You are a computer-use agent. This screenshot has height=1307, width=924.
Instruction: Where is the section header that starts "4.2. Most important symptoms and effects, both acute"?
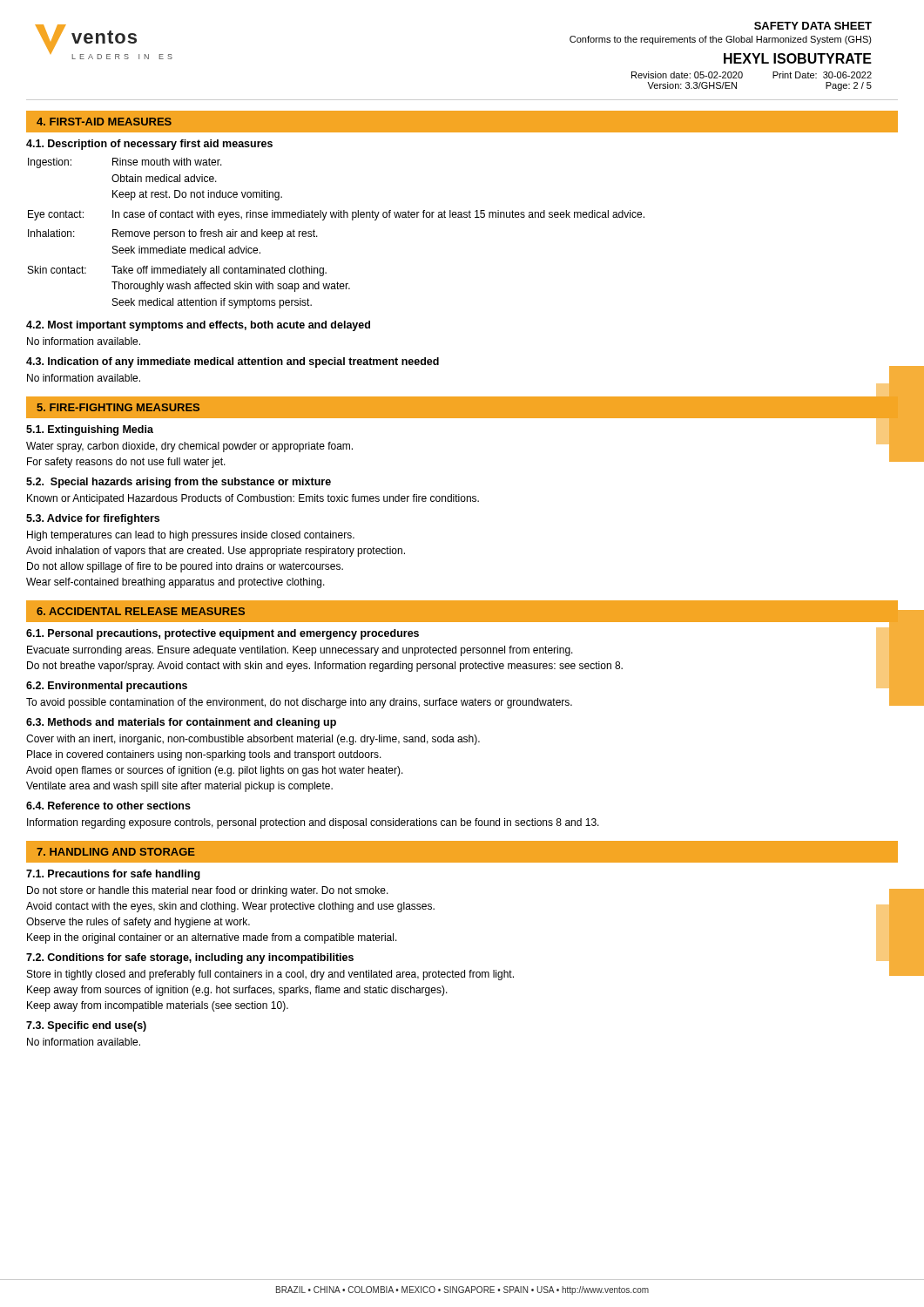pos(199,325)
